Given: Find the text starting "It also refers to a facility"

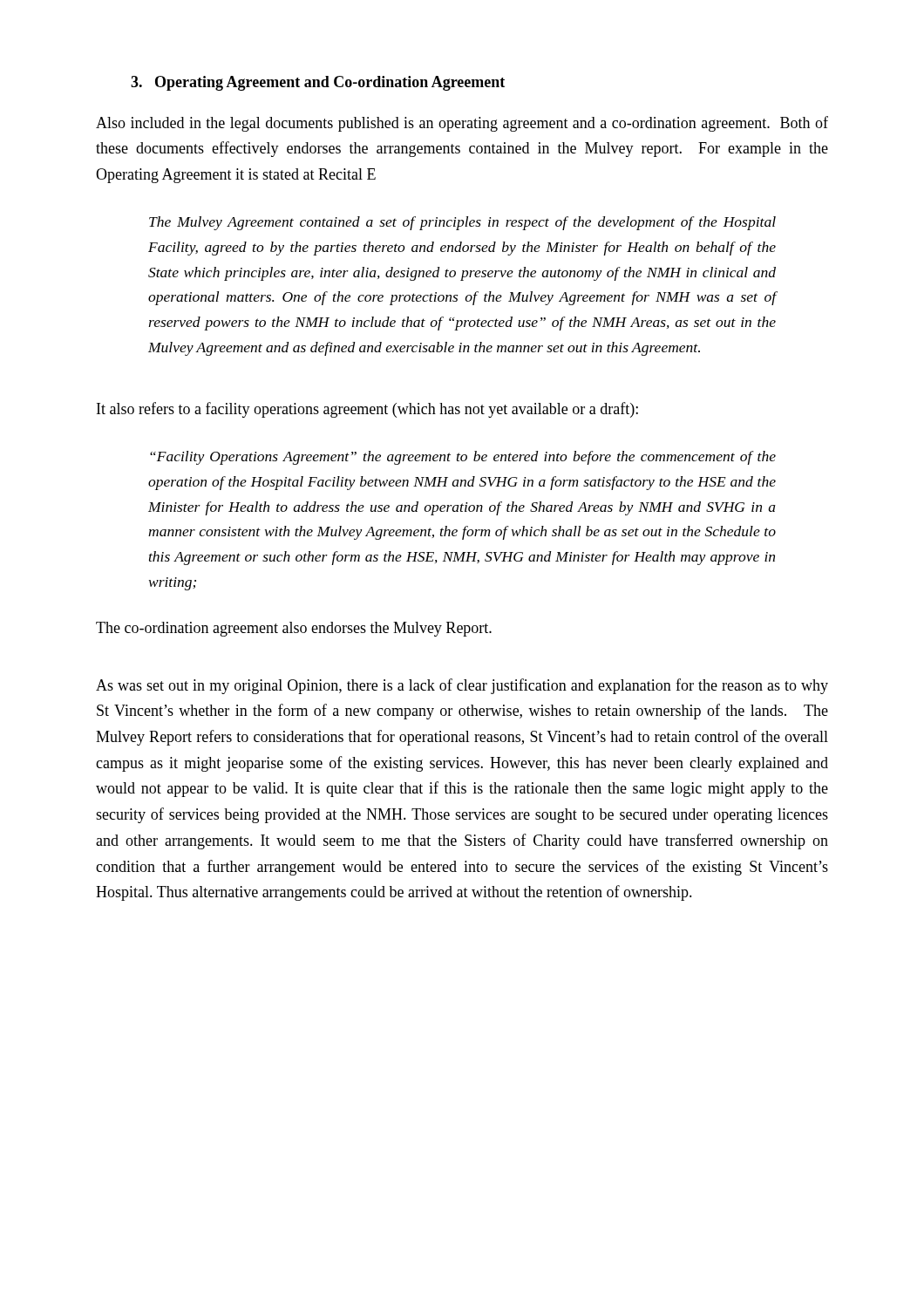Looking at the screenshot, I should (x=368, y=409).
